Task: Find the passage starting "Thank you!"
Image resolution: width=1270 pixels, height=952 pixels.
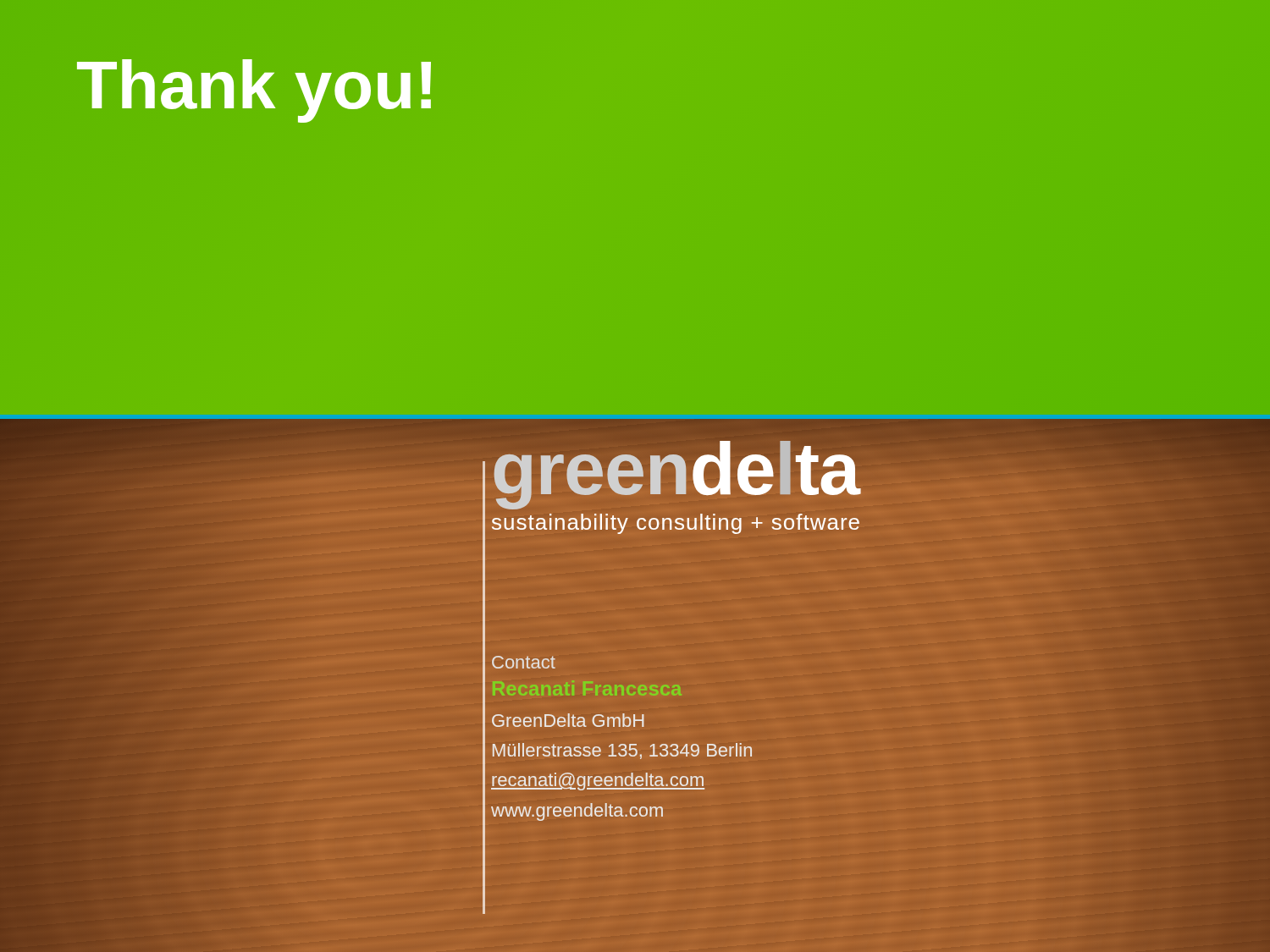Action: [x=257, y=85]
